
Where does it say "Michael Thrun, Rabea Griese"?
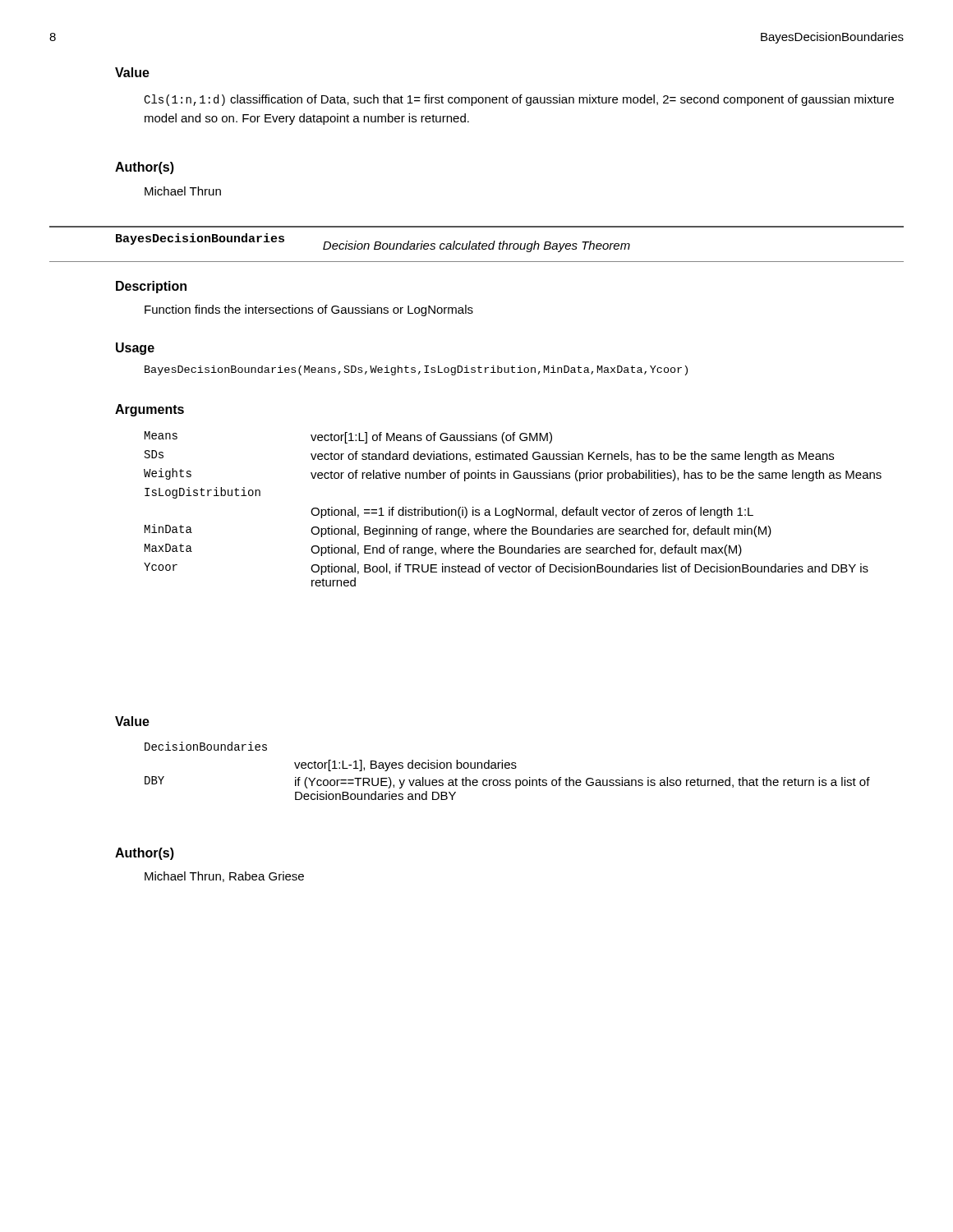click(224, 876)
